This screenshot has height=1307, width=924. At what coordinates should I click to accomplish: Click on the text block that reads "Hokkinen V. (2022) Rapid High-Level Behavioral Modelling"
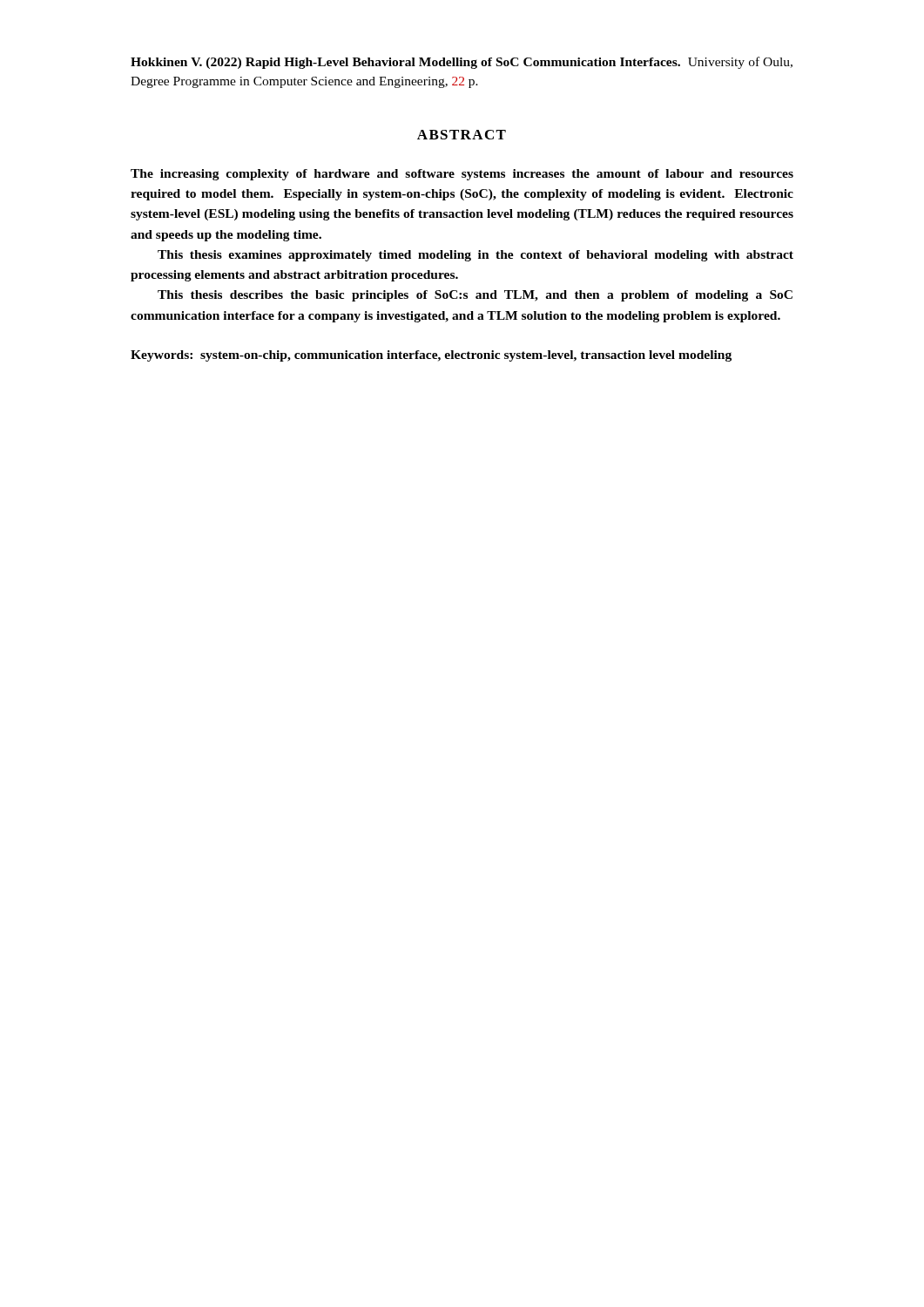pyautogui.click(x=462, y=71)
